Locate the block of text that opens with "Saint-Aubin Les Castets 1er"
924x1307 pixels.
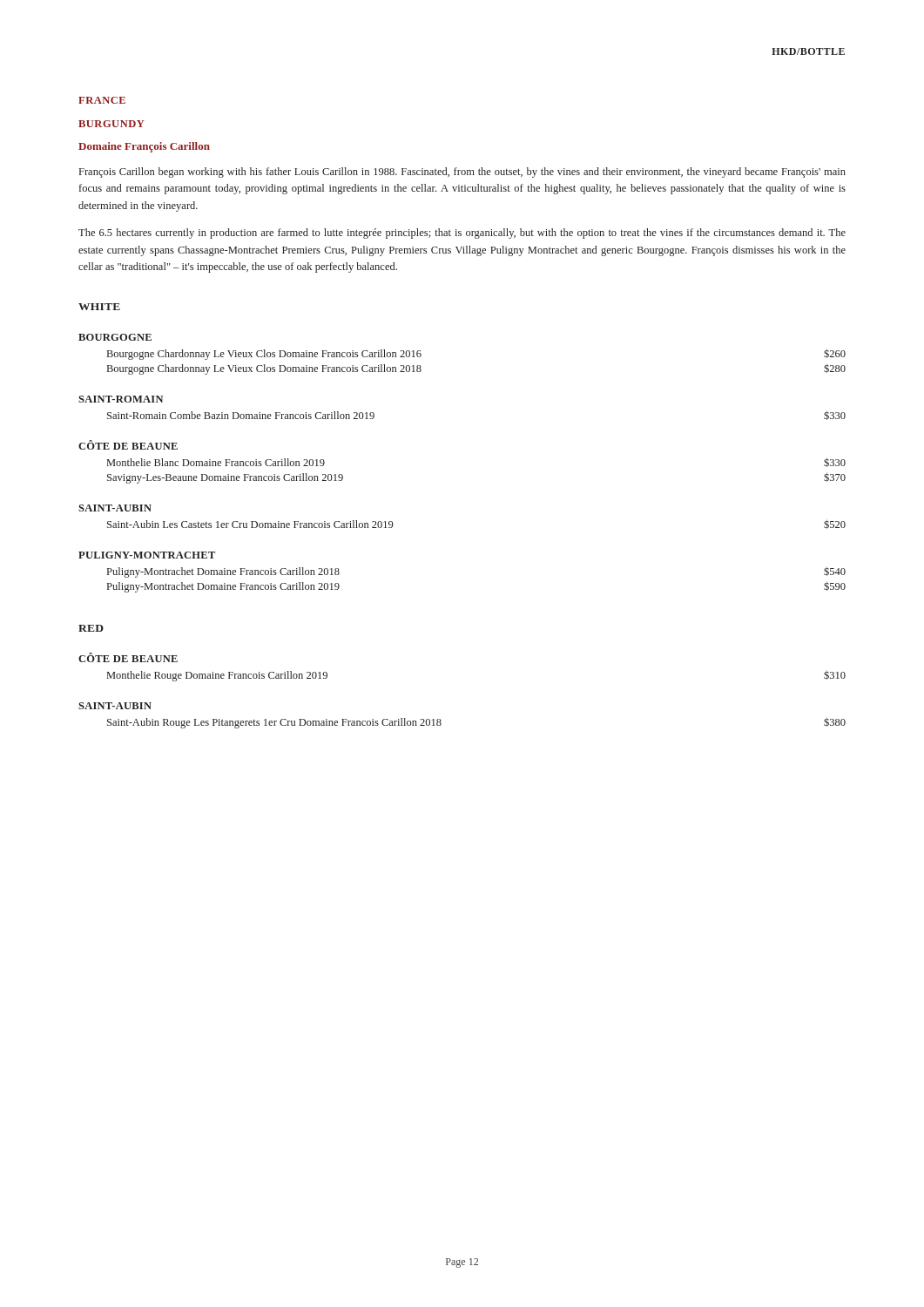(x=256, y=522)
